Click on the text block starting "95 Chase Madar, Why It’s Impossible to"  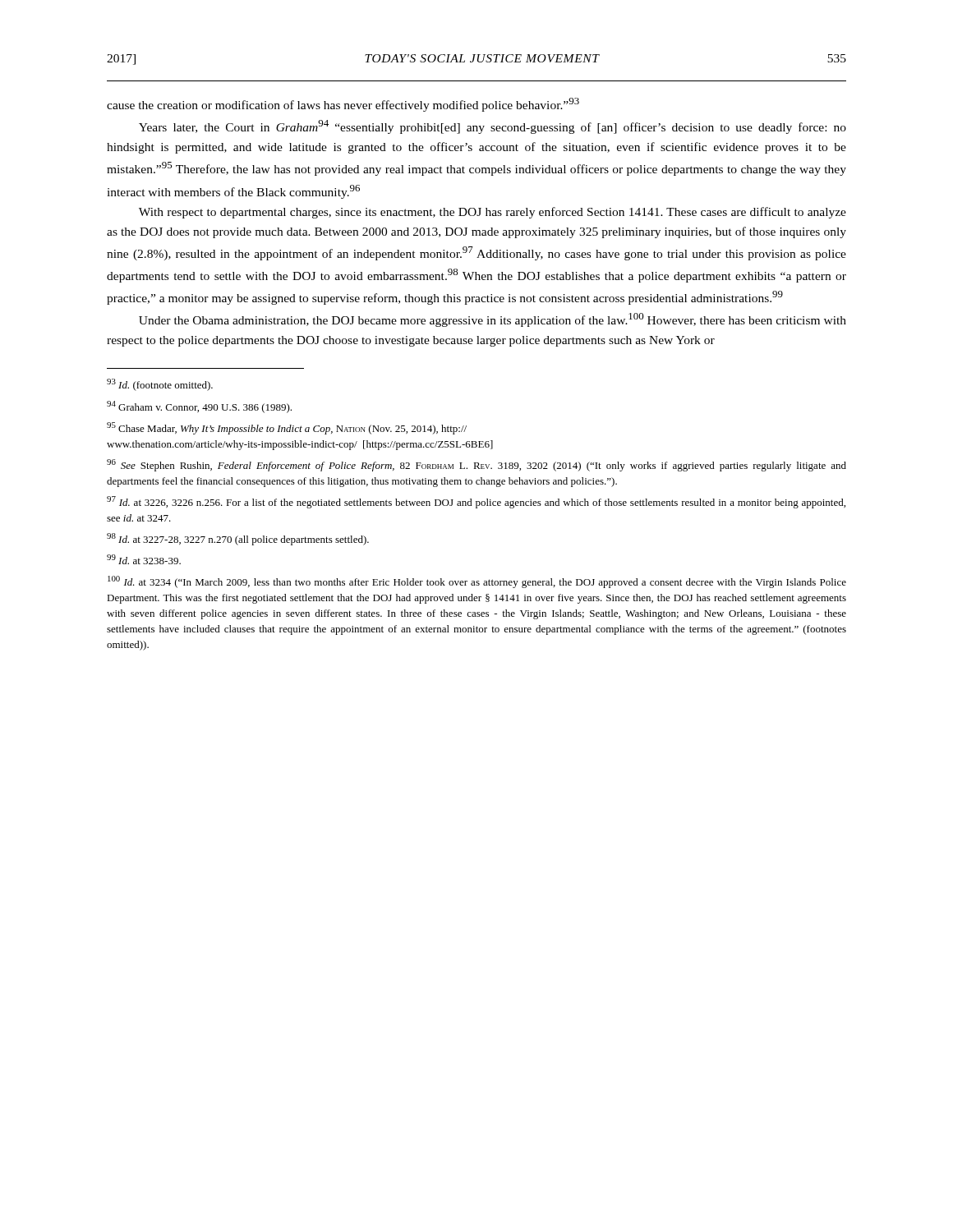(300, 435)
